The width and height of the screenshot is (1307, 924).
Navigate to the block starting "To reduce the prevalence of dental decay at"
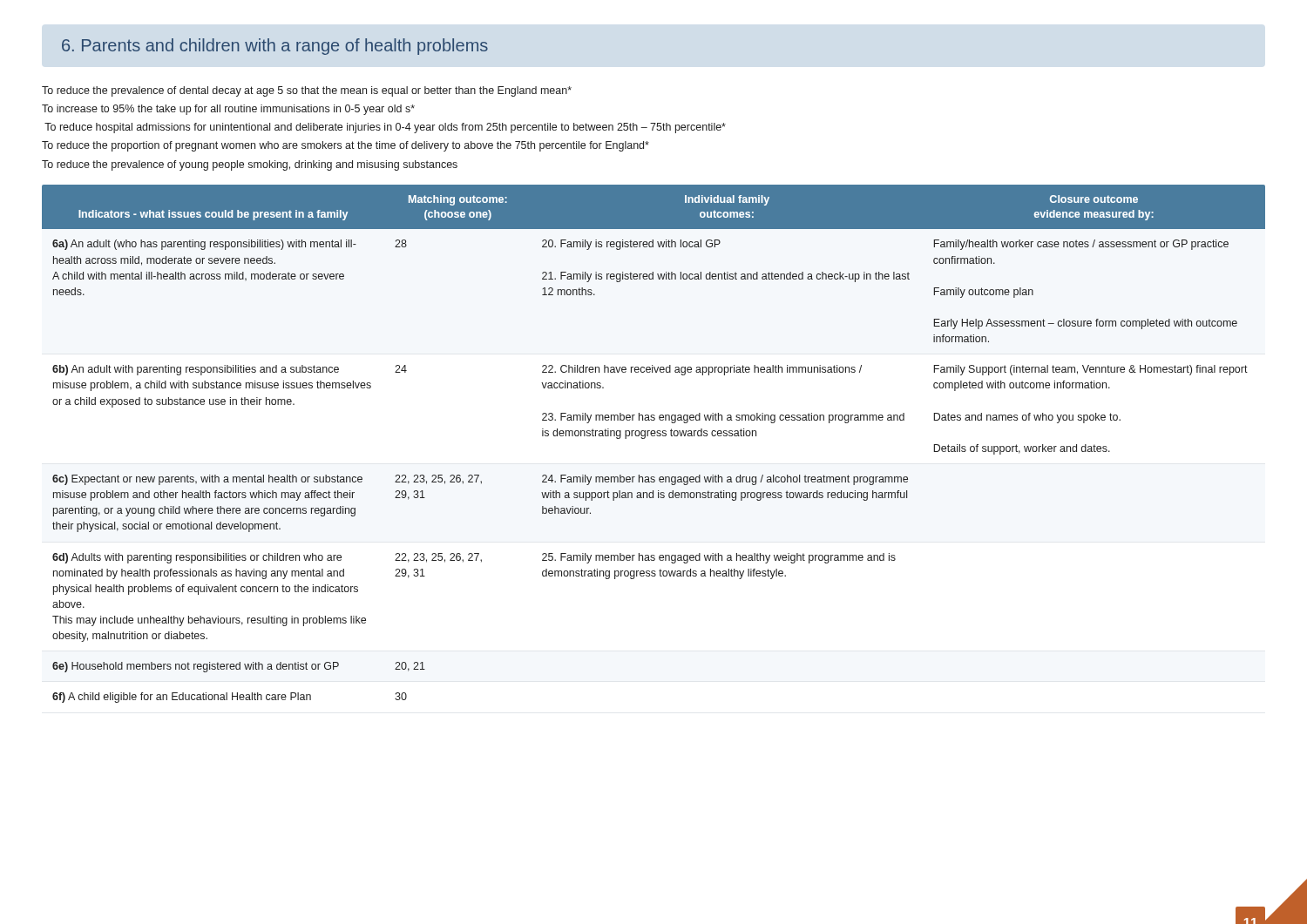307,91
